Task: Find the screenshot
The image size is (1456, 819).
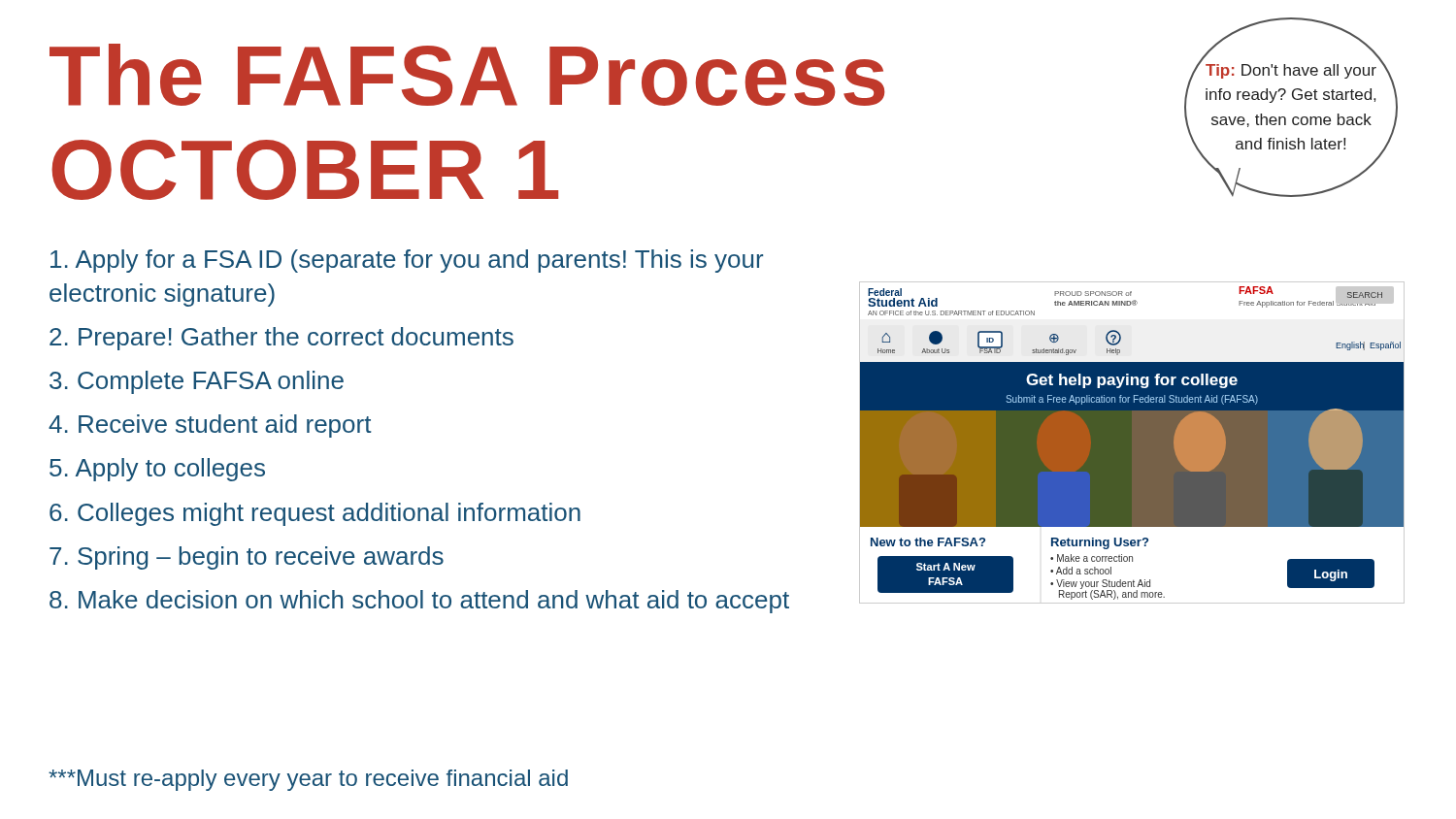Action: point(1131,442)
